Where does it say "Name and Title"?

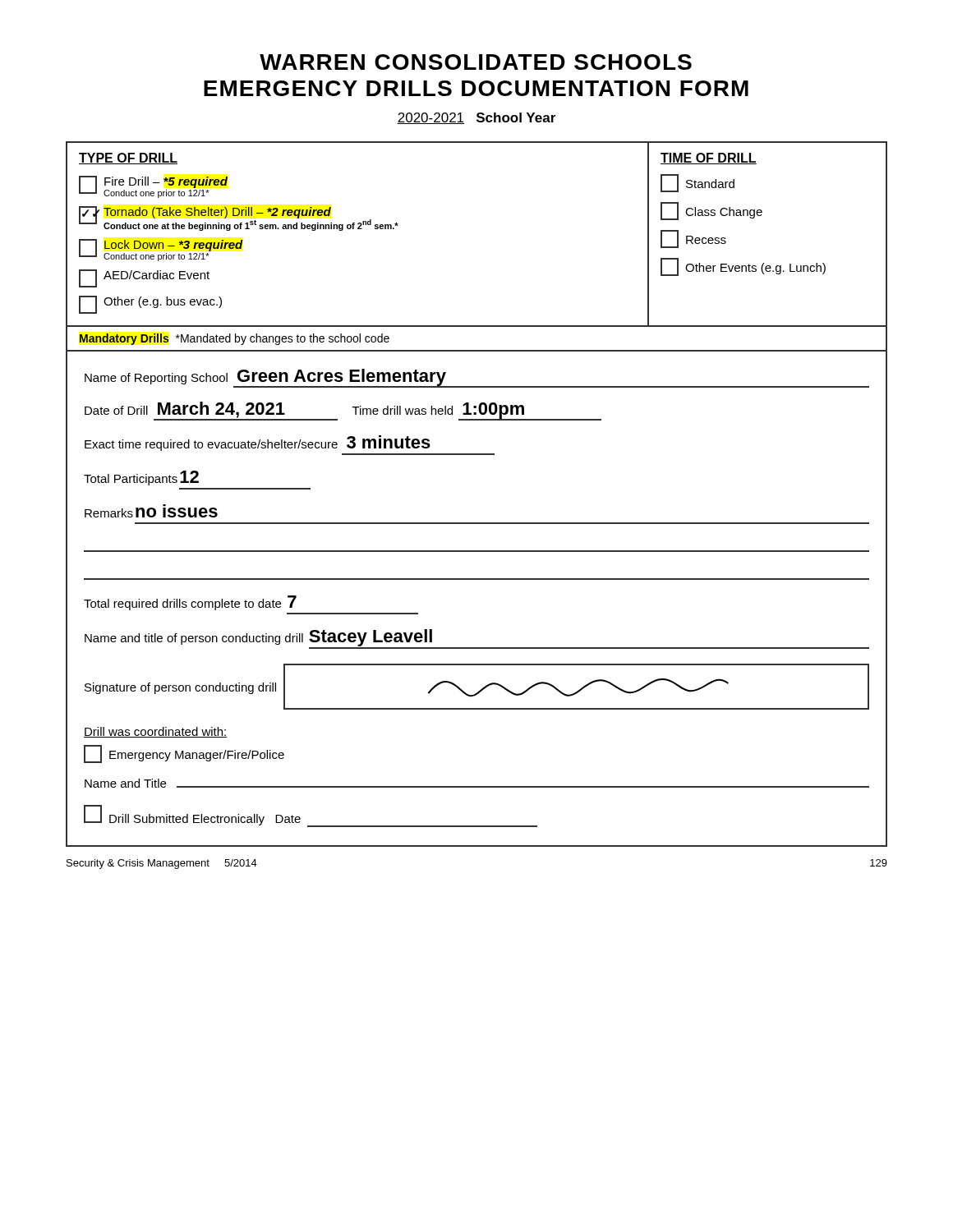[x=476, y=781]
